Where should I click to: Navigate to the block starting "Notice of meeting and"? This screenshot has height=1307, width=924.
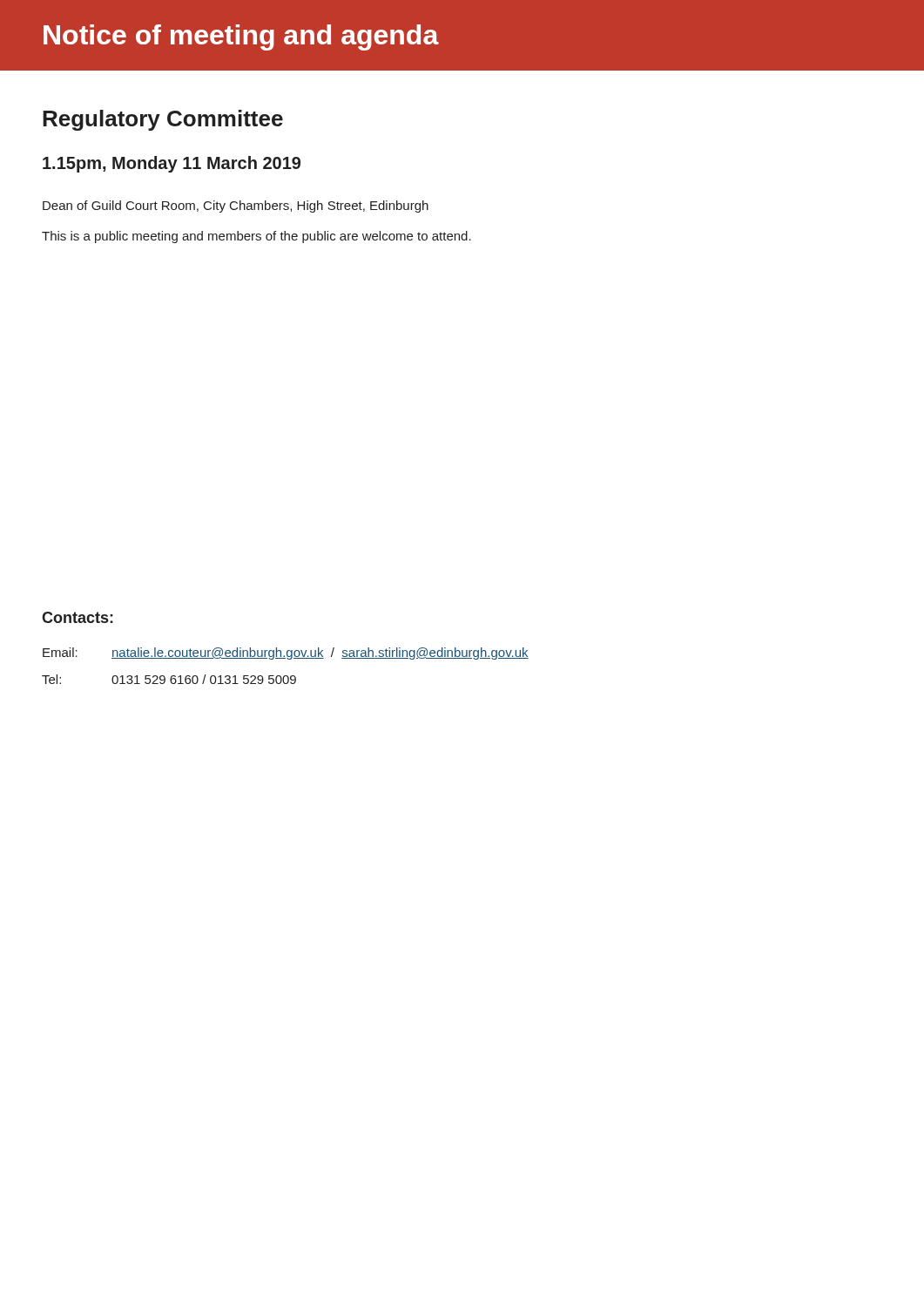pos(241,37)
